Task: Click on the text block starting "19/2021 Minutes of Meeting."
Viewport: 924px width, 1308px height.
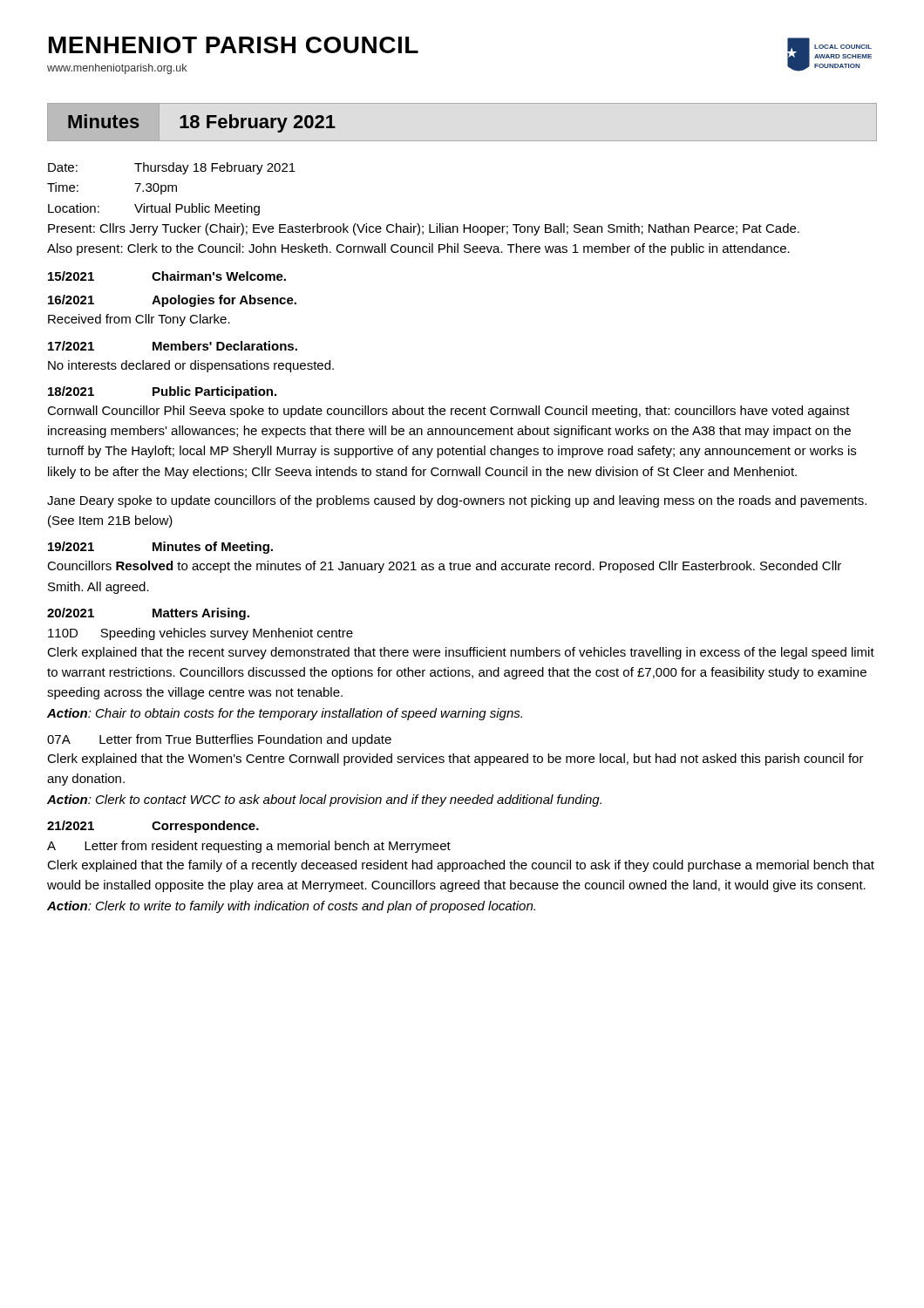Action: [x=160, y=547]
